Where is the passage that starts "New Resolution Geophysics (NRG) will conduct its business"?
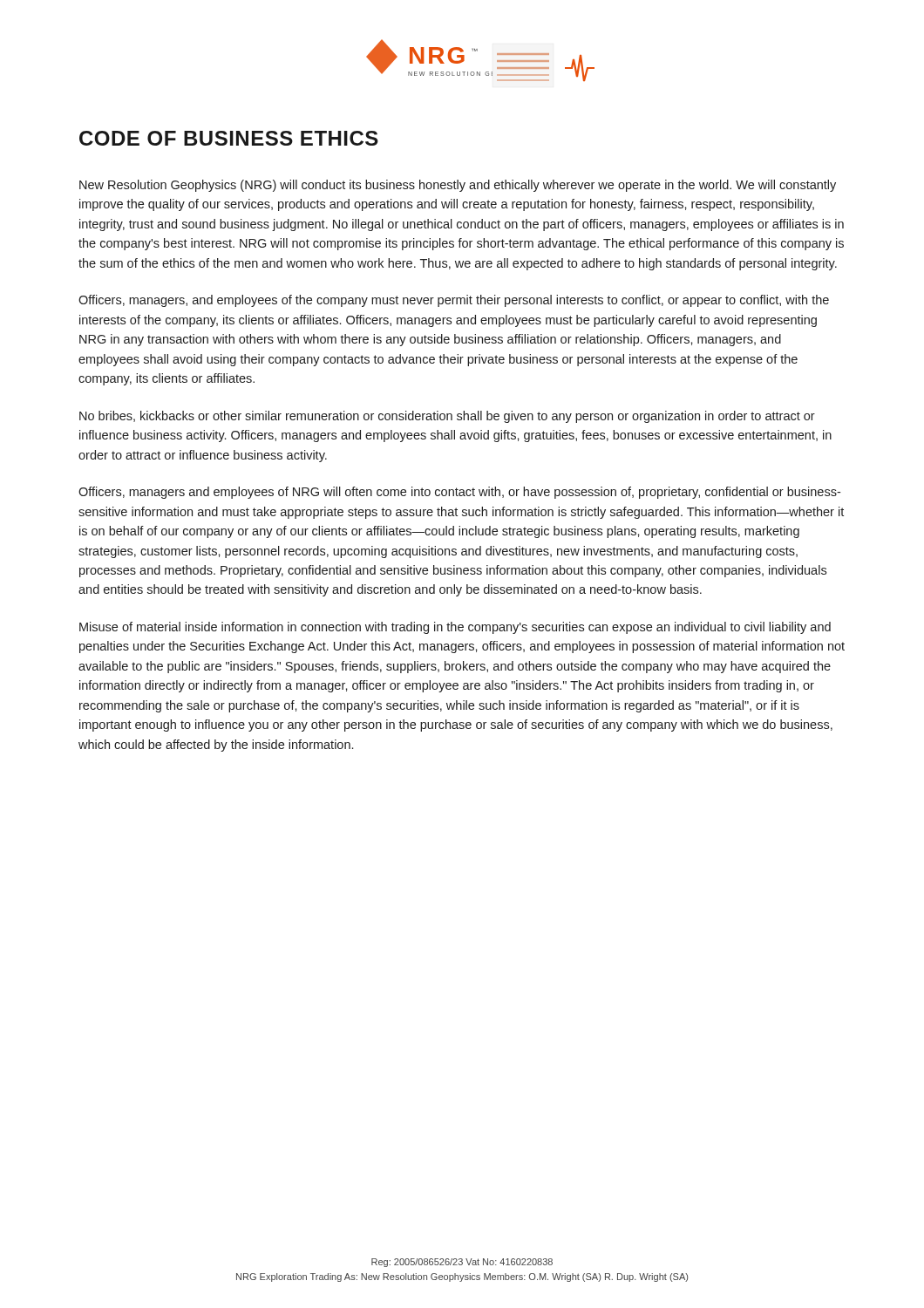Image resolution: width=924 pixels, height=1308 pixels. pos(461,224)
